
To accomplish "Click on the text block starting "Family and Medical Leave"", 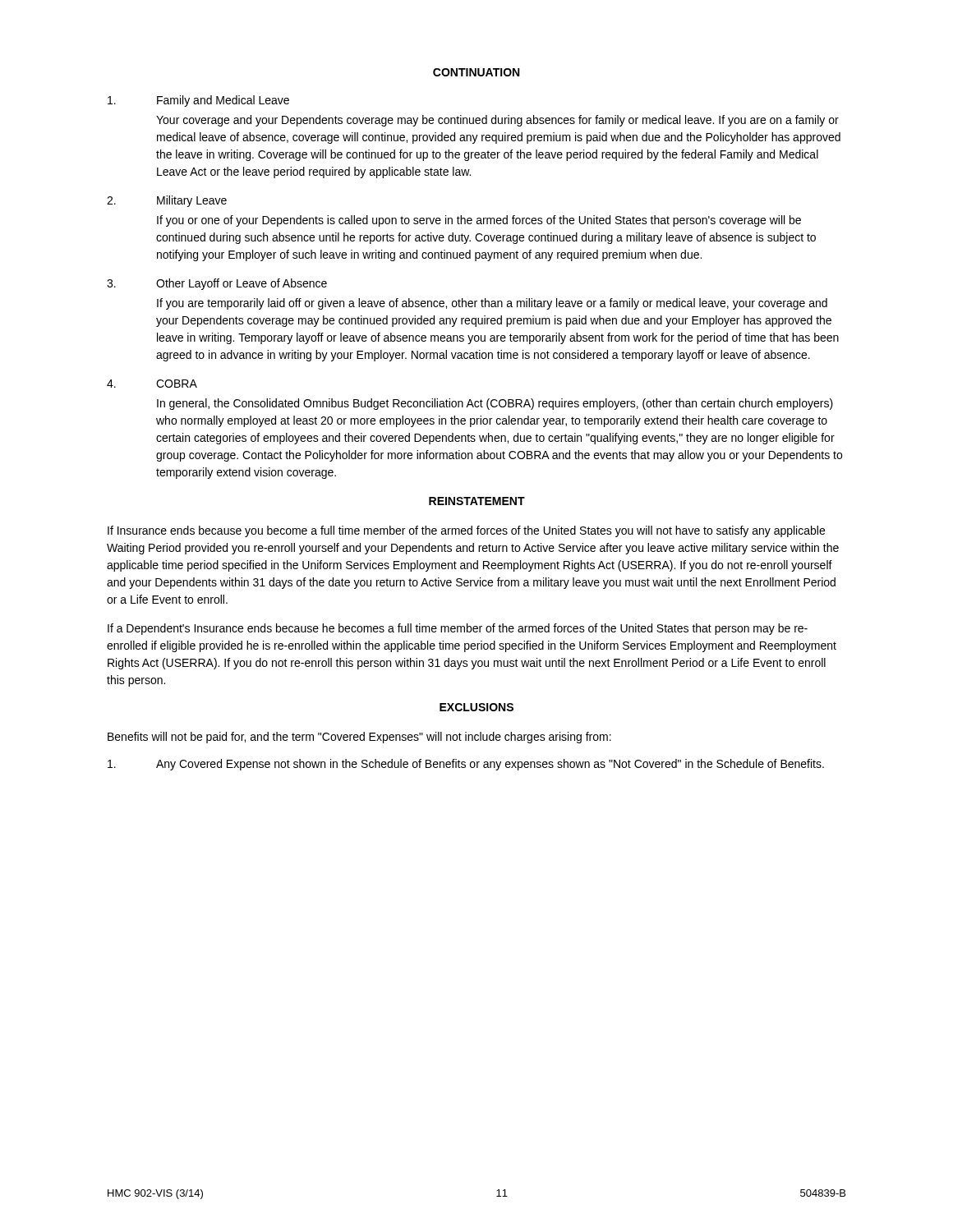I will coord(198,101).
